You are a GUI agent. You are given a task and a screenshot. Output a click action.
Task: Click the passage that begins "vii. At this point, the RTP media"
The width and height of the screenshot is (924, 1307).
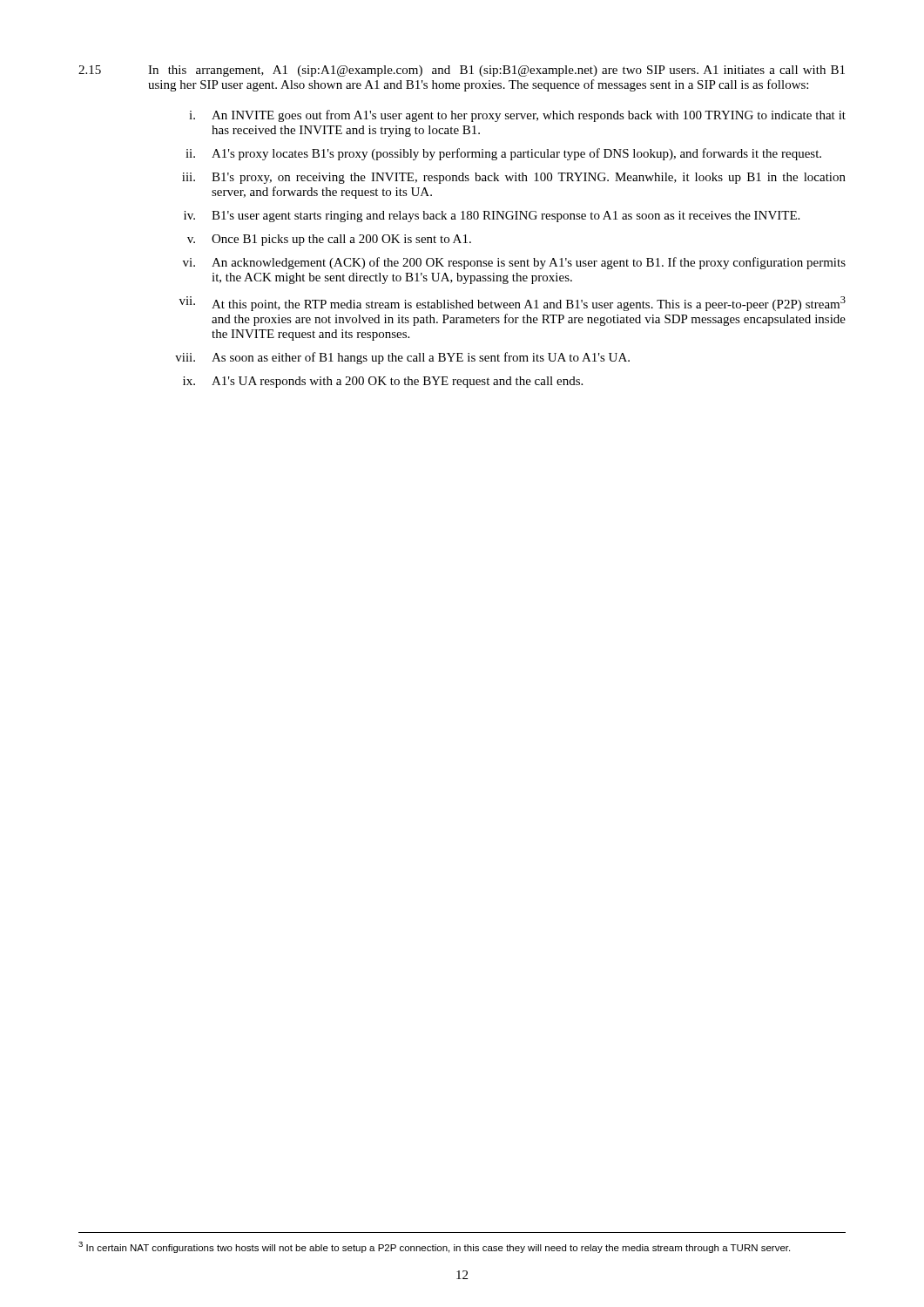497,318
